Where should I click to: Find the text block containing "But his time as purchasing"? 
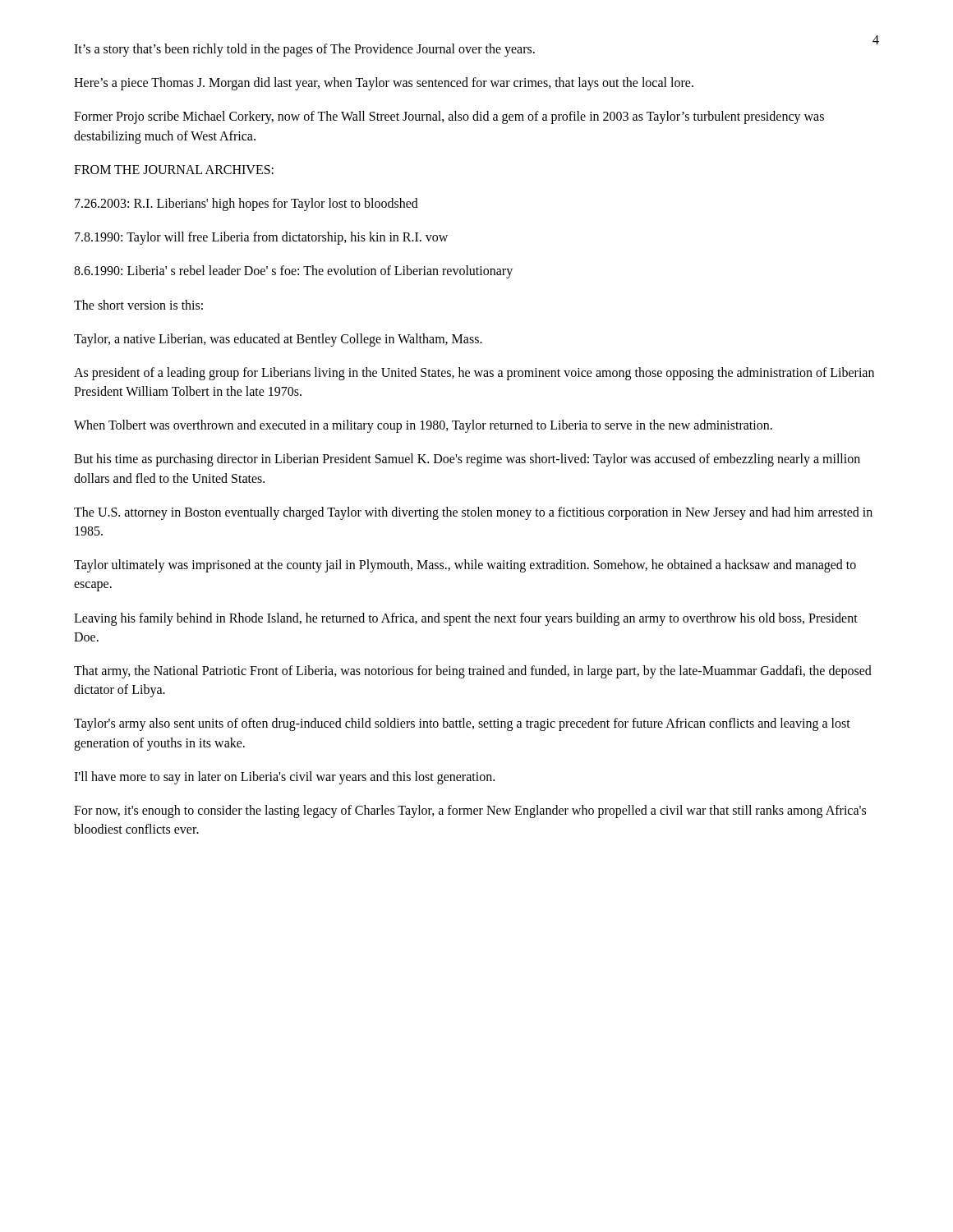tap(467, 469)
